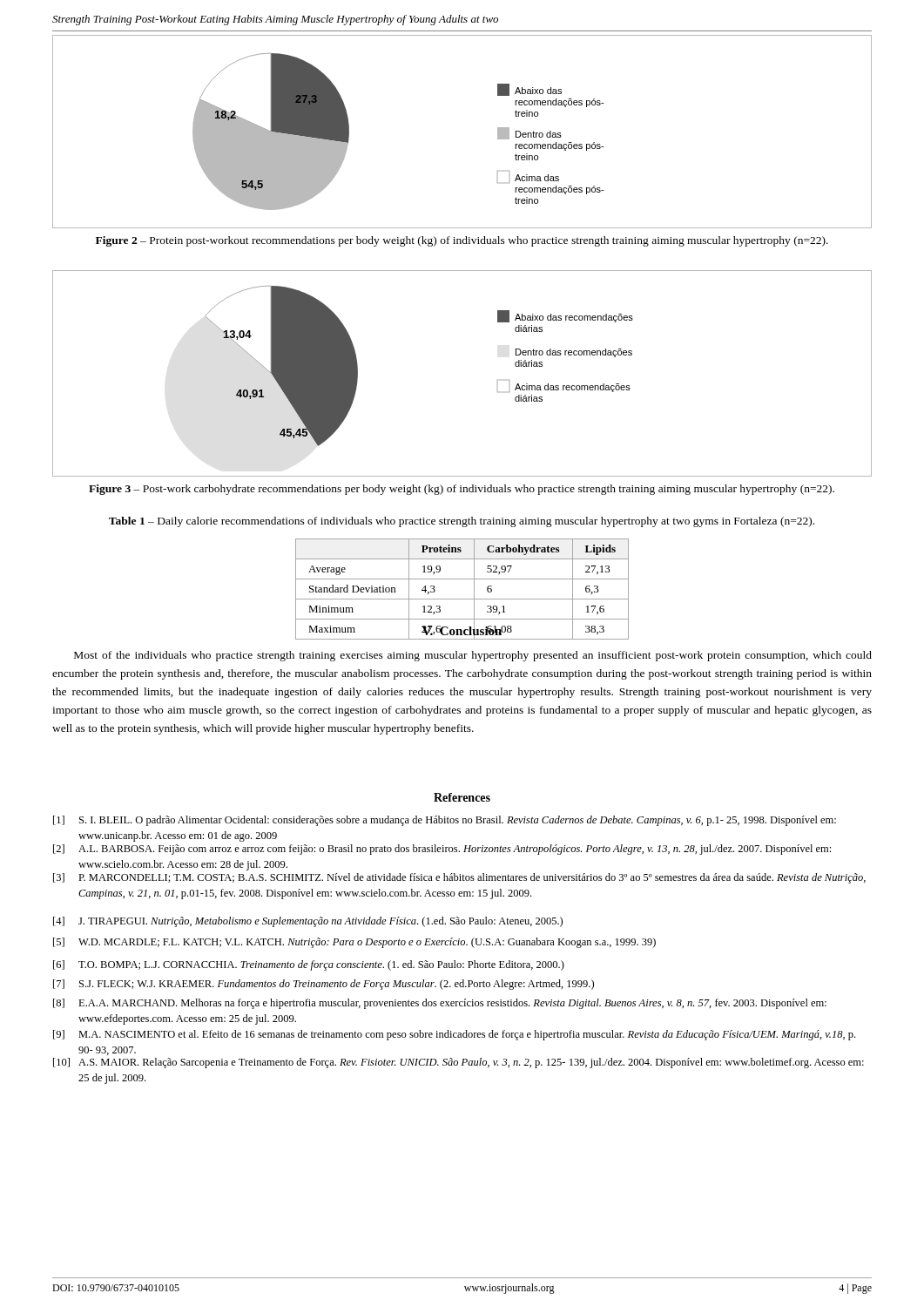Point to "V. Conclusion"
This screenshot has height=1307, width=924.
[462, 631]
